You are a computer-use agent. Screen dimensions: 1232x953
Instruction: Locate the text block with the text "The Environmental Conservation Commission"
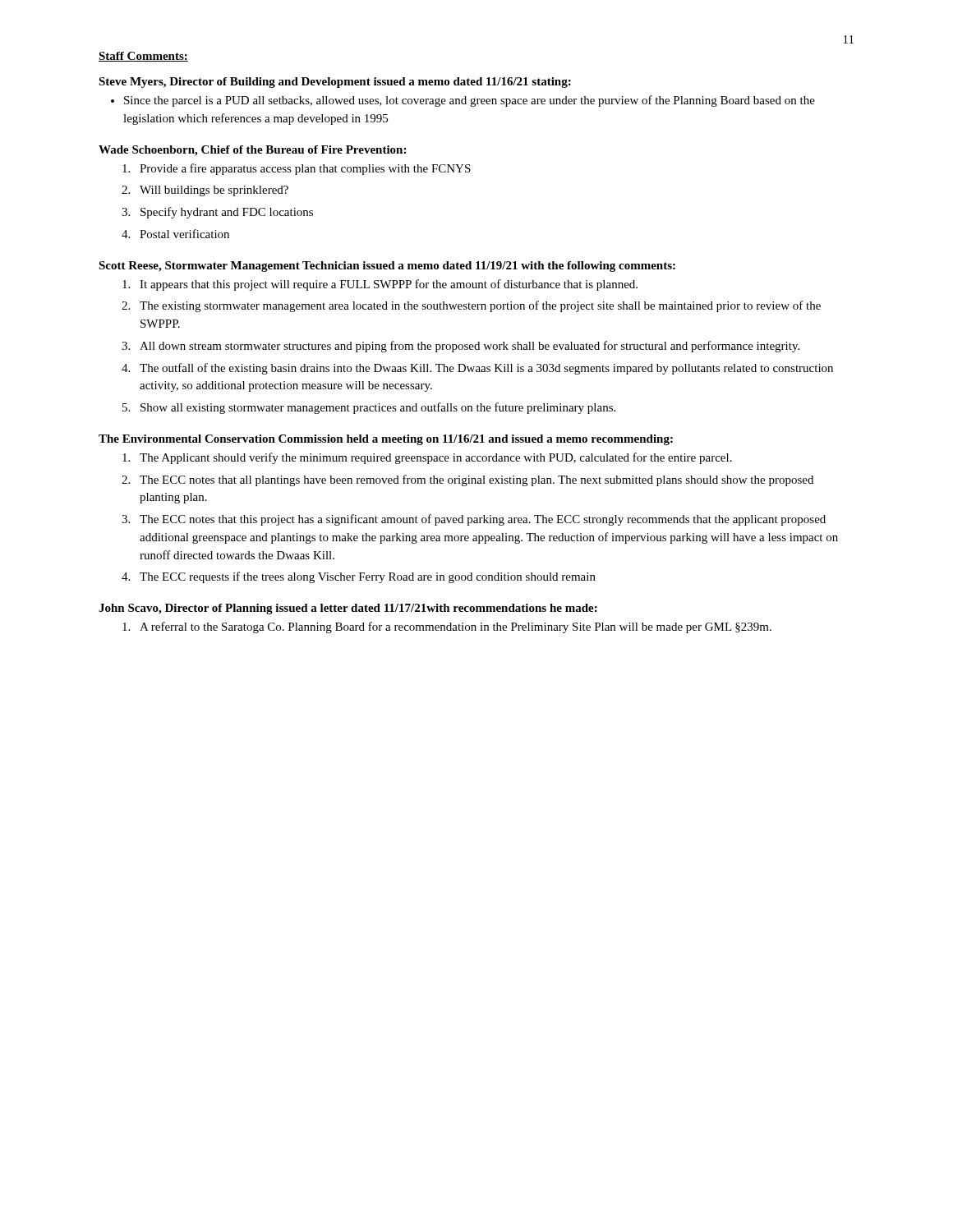click(386, 438)
